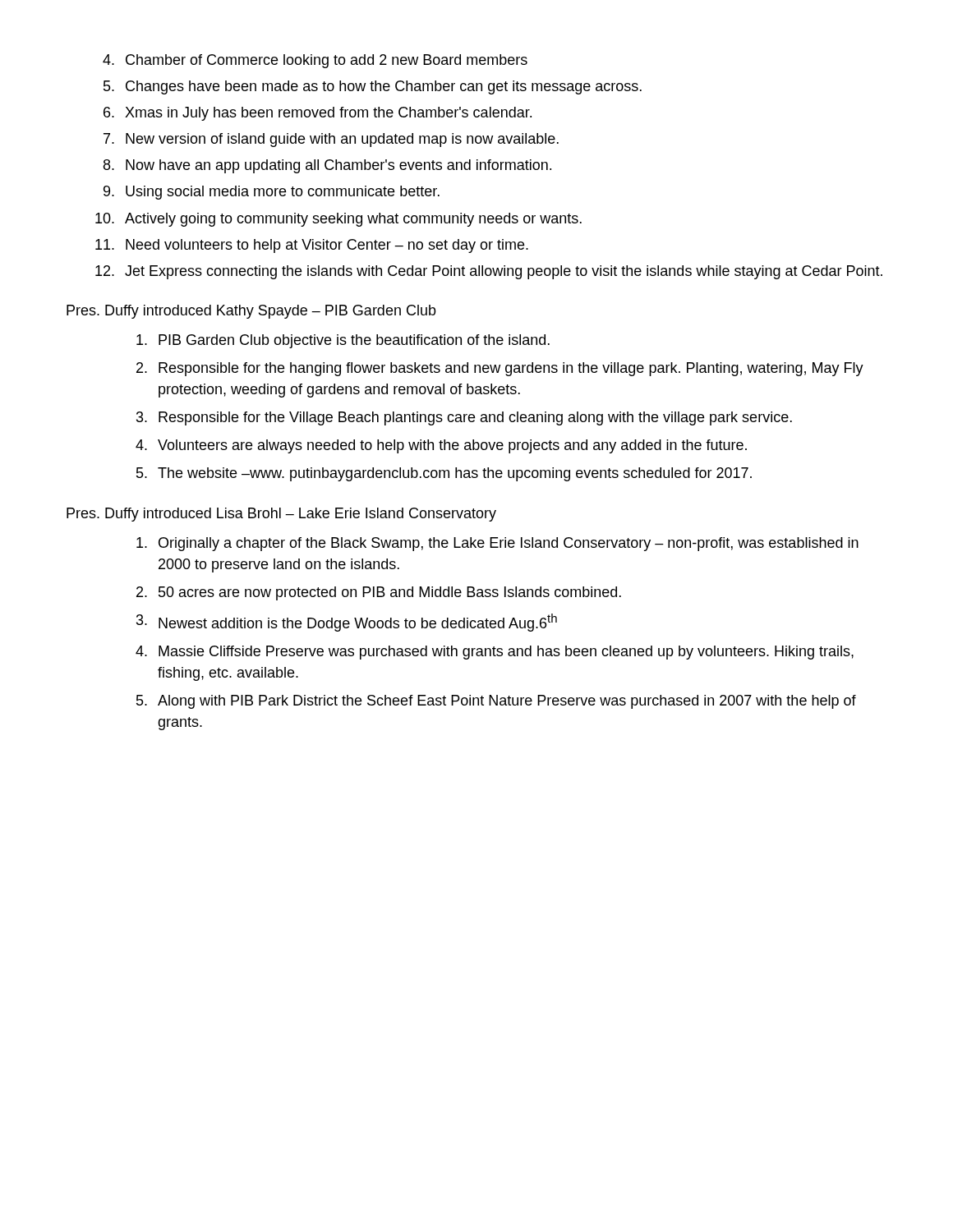The image size is (953, 1232).
Task: Find the list item containing "4. Volunteers are always"
Action: 501,445
